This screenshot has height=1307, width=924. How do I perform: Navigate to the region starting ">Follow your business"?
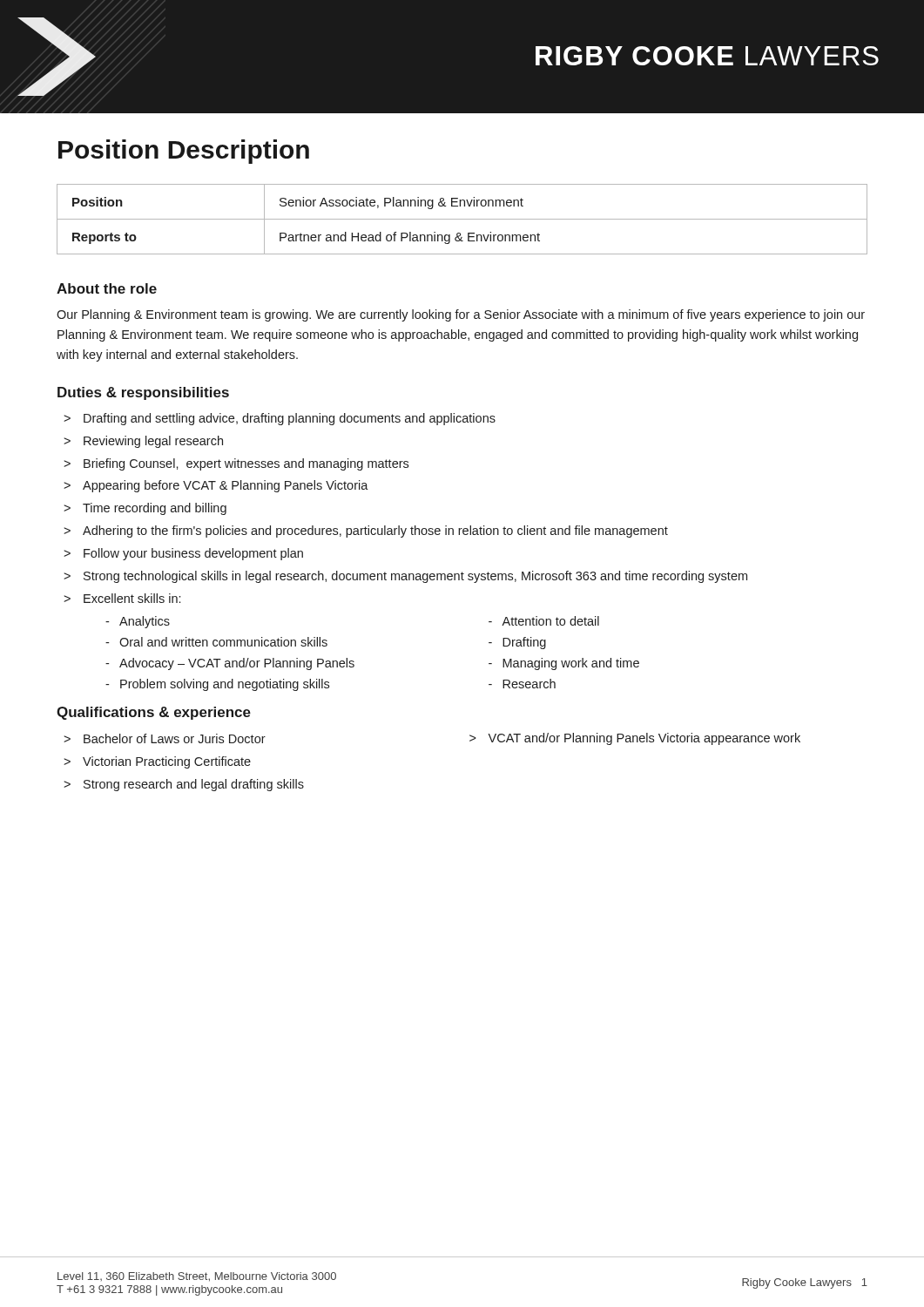[184, 554]
